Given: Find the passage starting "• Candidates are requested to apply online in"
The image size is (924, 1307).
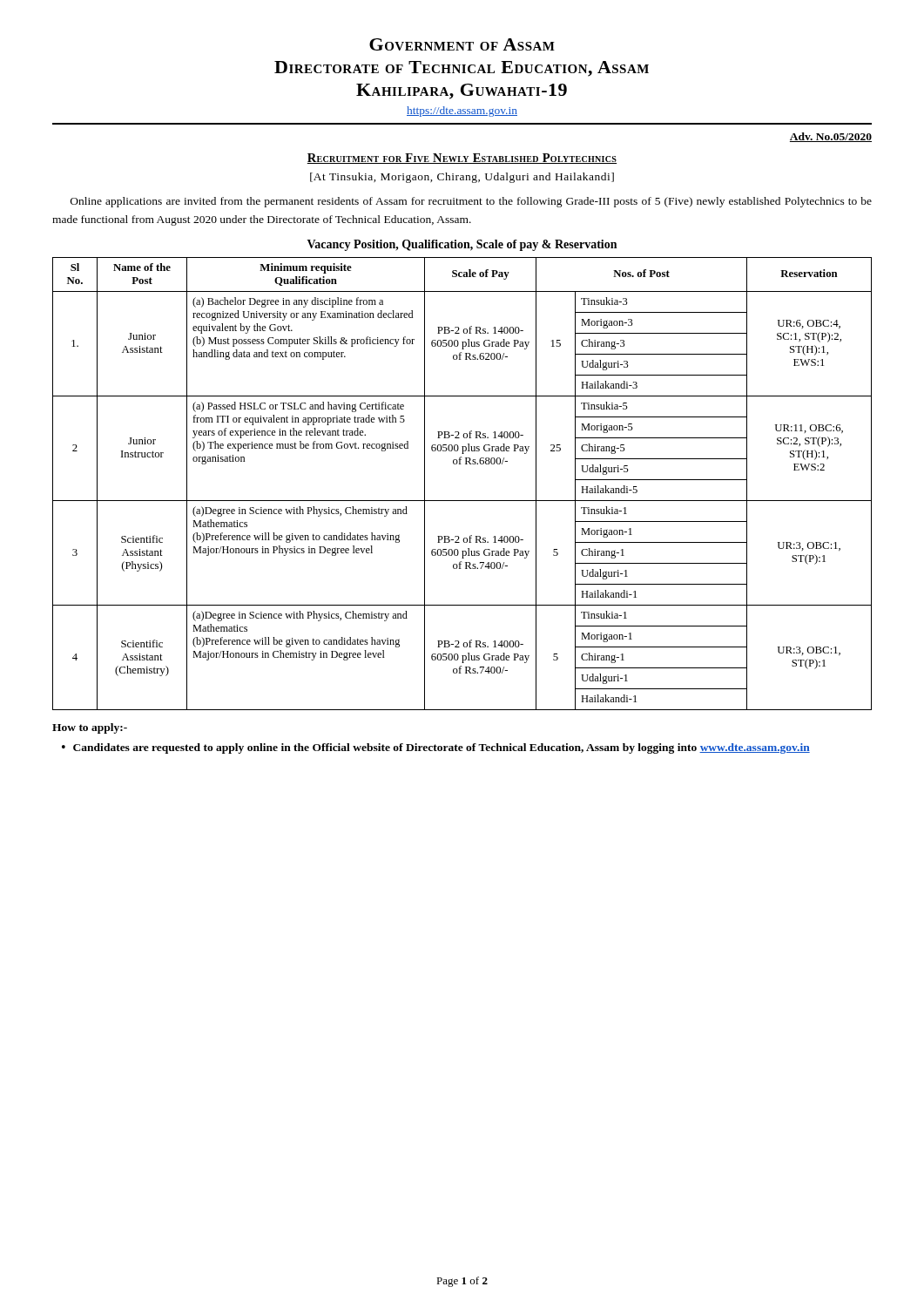Looking at the screenshot, I should point(435,748).
